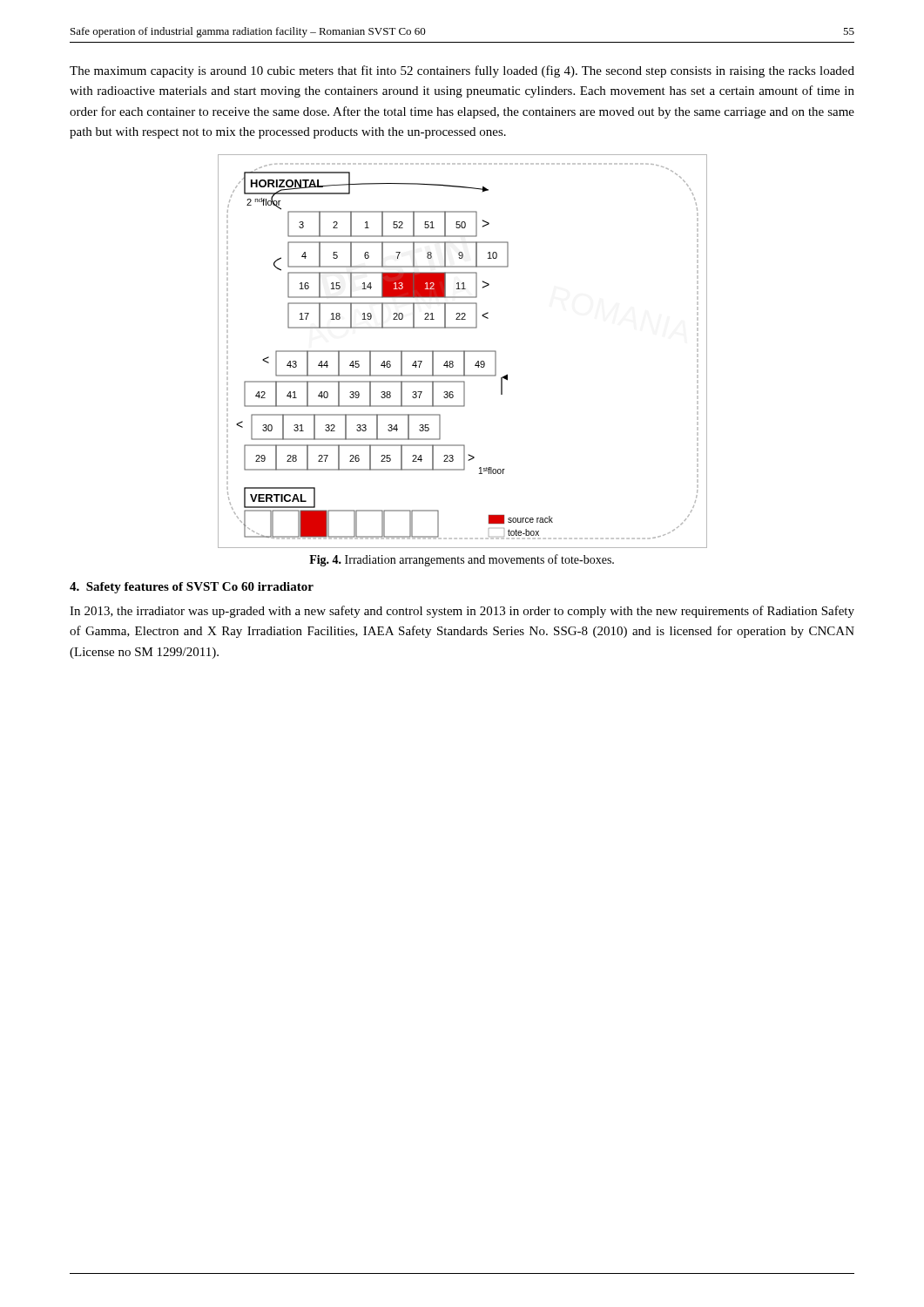Locate a schematic
This screenshot has width=924, height=1307.
462,351
